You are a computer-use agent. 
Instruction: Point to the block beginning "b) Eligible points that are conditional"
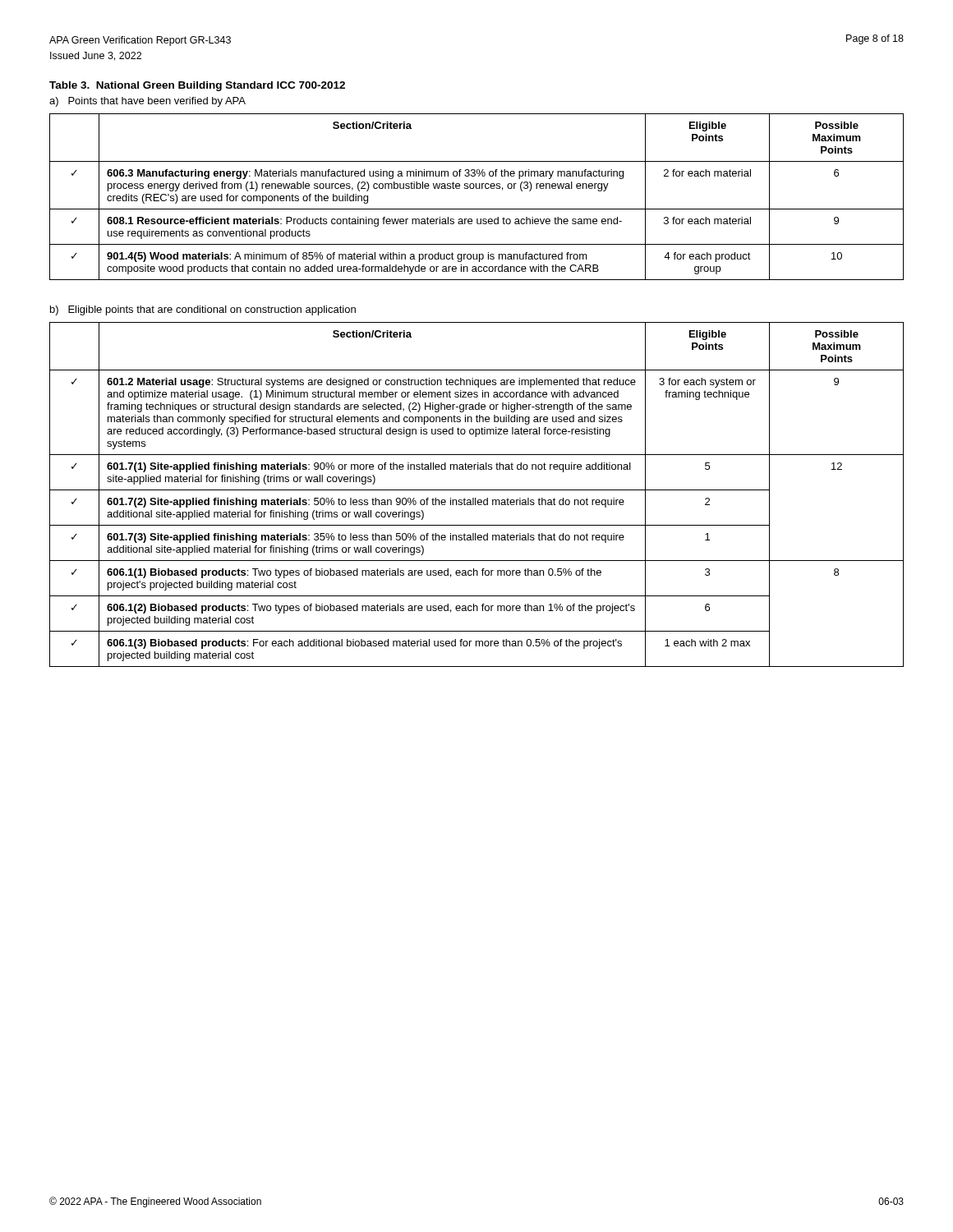[x=203, y=309]
